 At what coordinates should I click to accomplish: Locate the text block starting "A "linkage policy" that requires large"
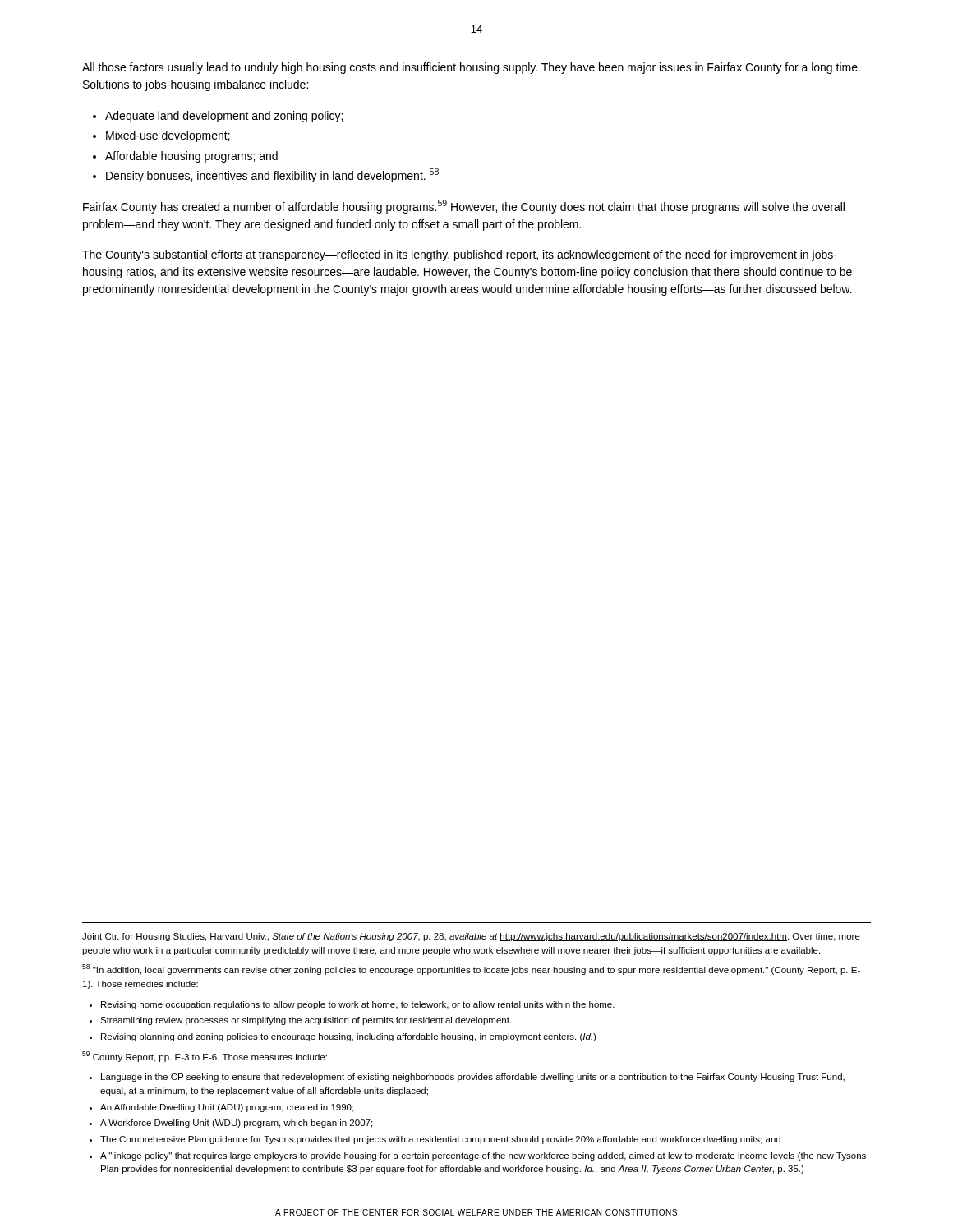(483, 1162)
